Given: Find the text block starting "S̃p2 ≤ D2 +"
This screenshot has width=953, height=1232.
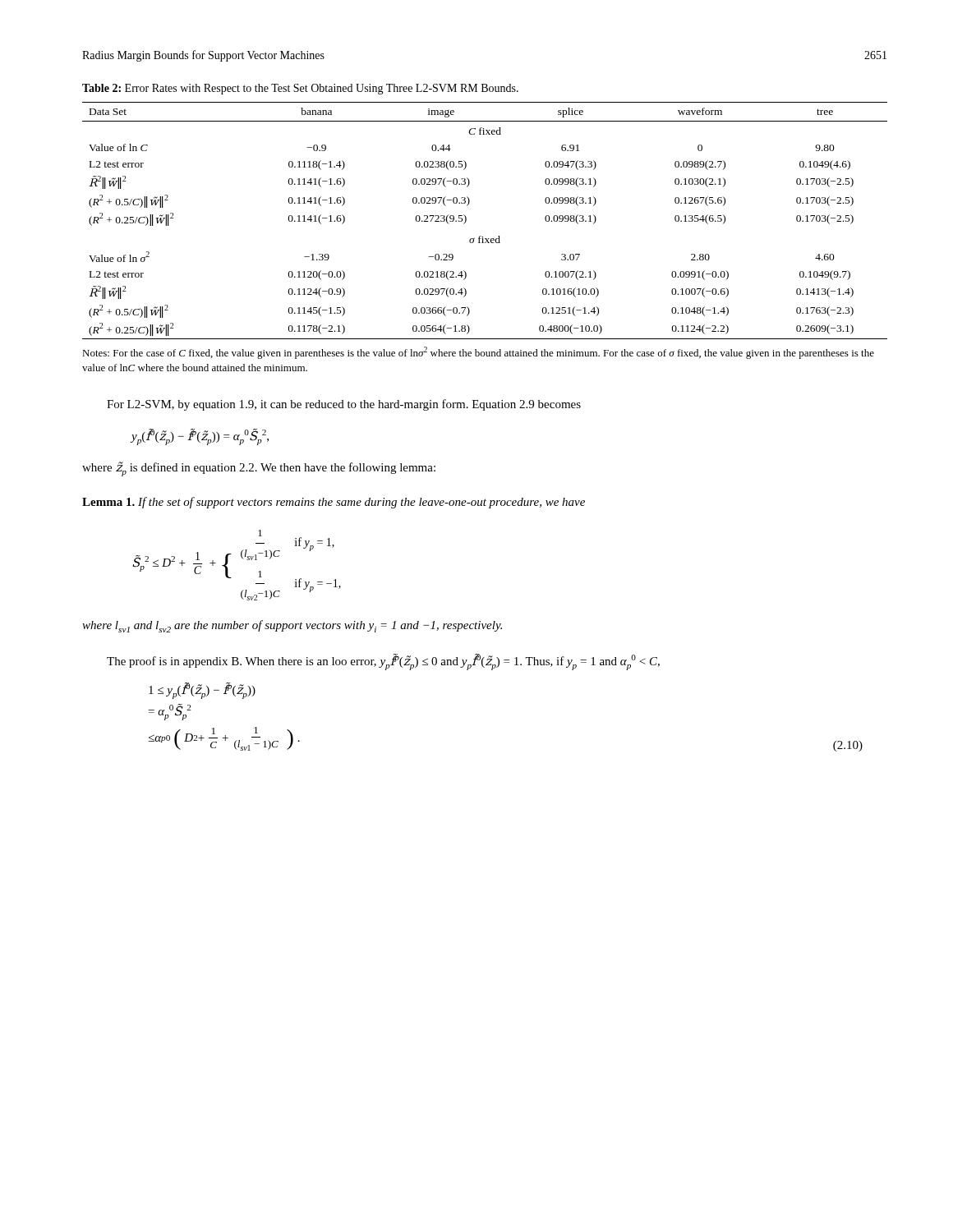Looking at the screenshot, I should pos(236,564).
